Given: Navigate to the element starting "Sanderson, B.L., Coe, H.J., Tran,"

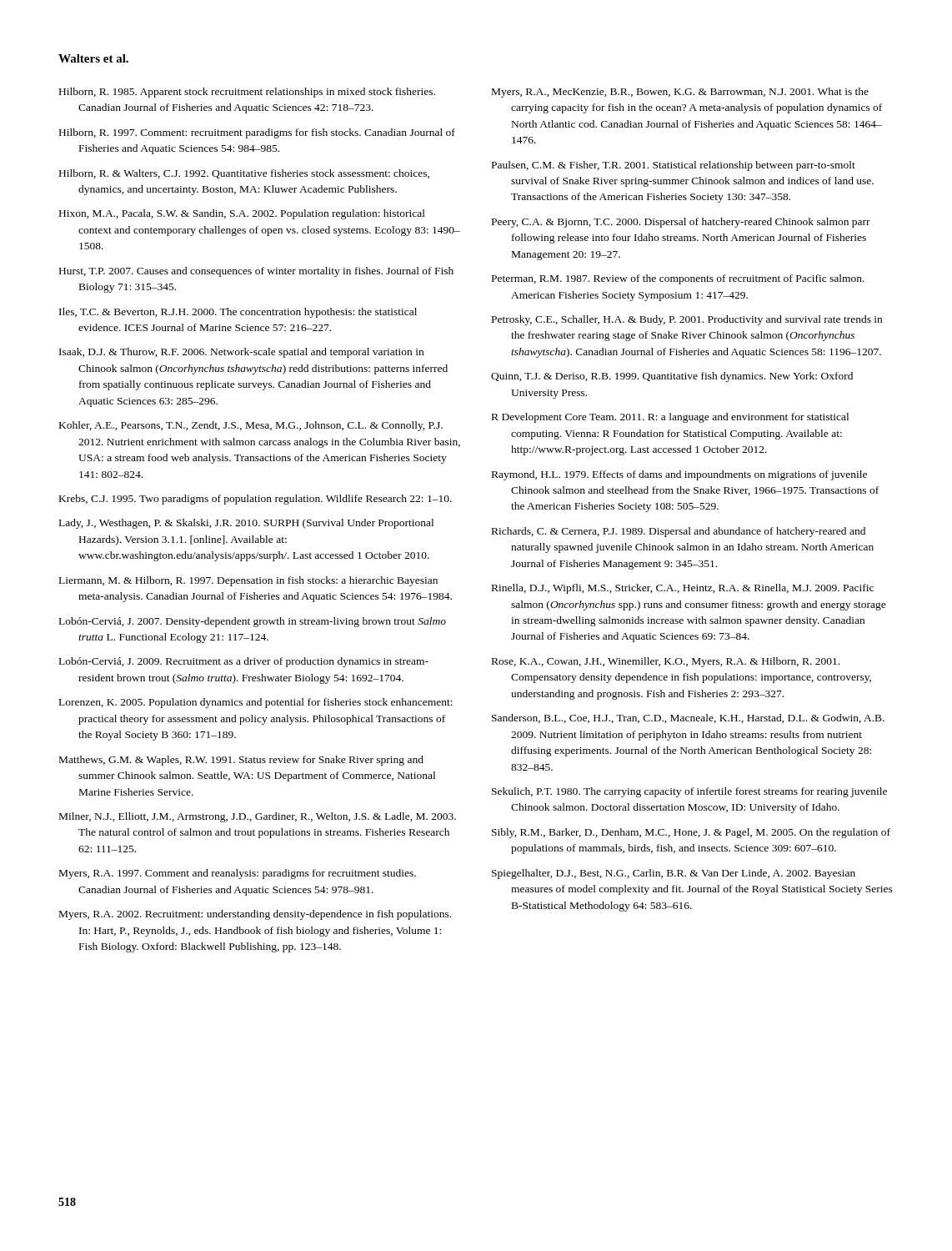Looking at the screenshot, I should (x=688, y=742).
